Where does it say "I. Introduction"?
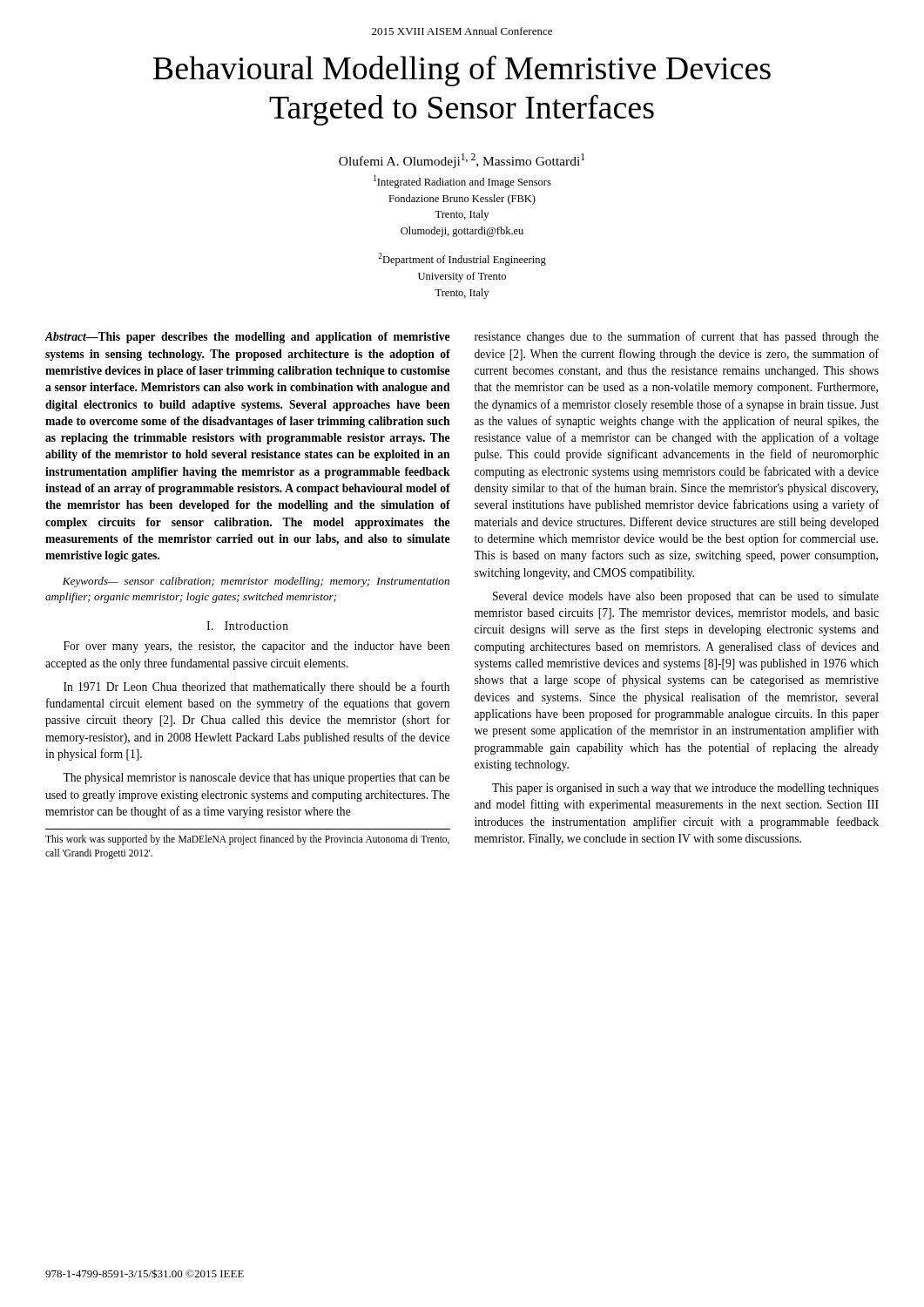Screen dimensions: 1307x924 248,626
